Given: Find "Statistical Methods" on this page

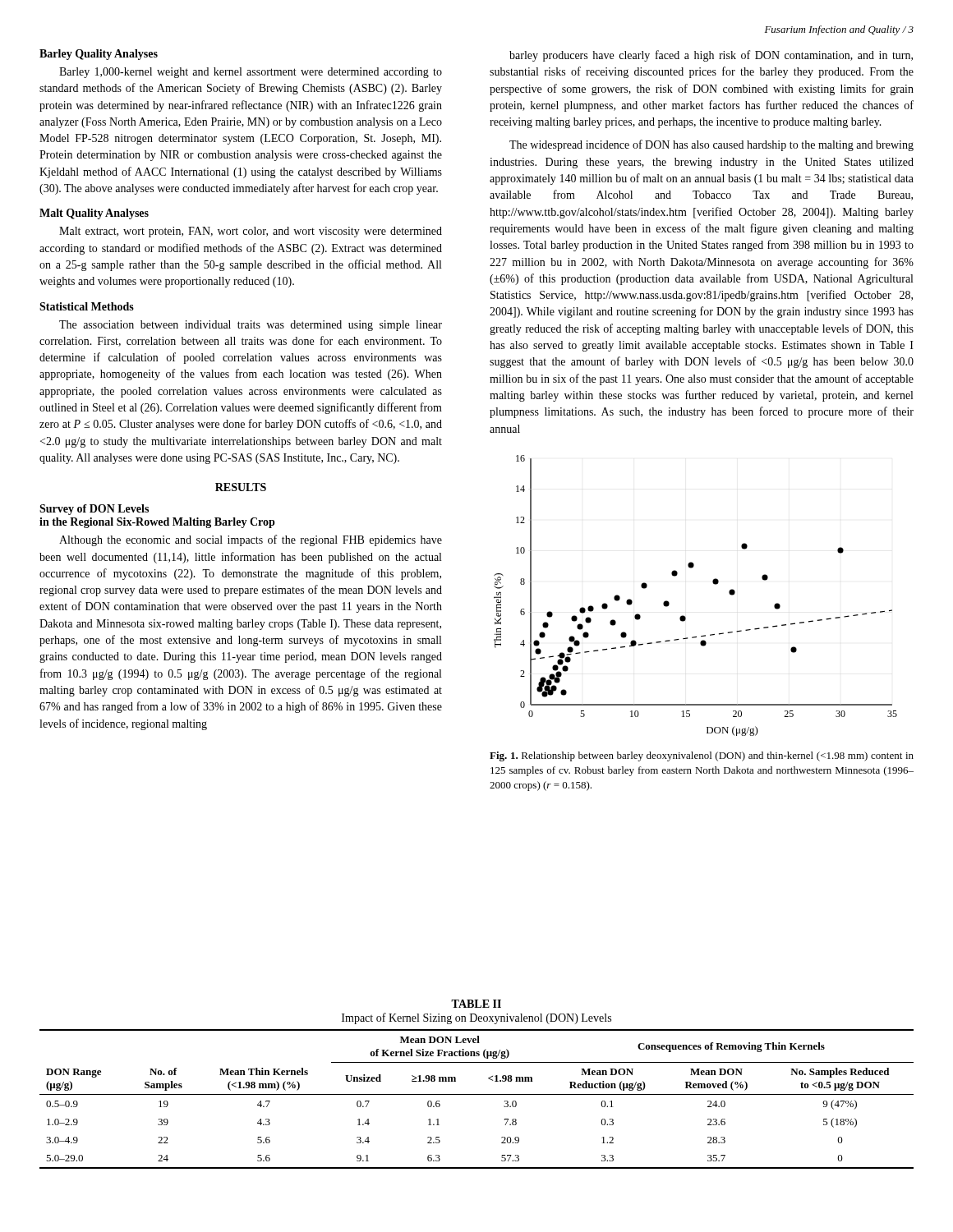Looking at the screenshot, I should point(87,306).
